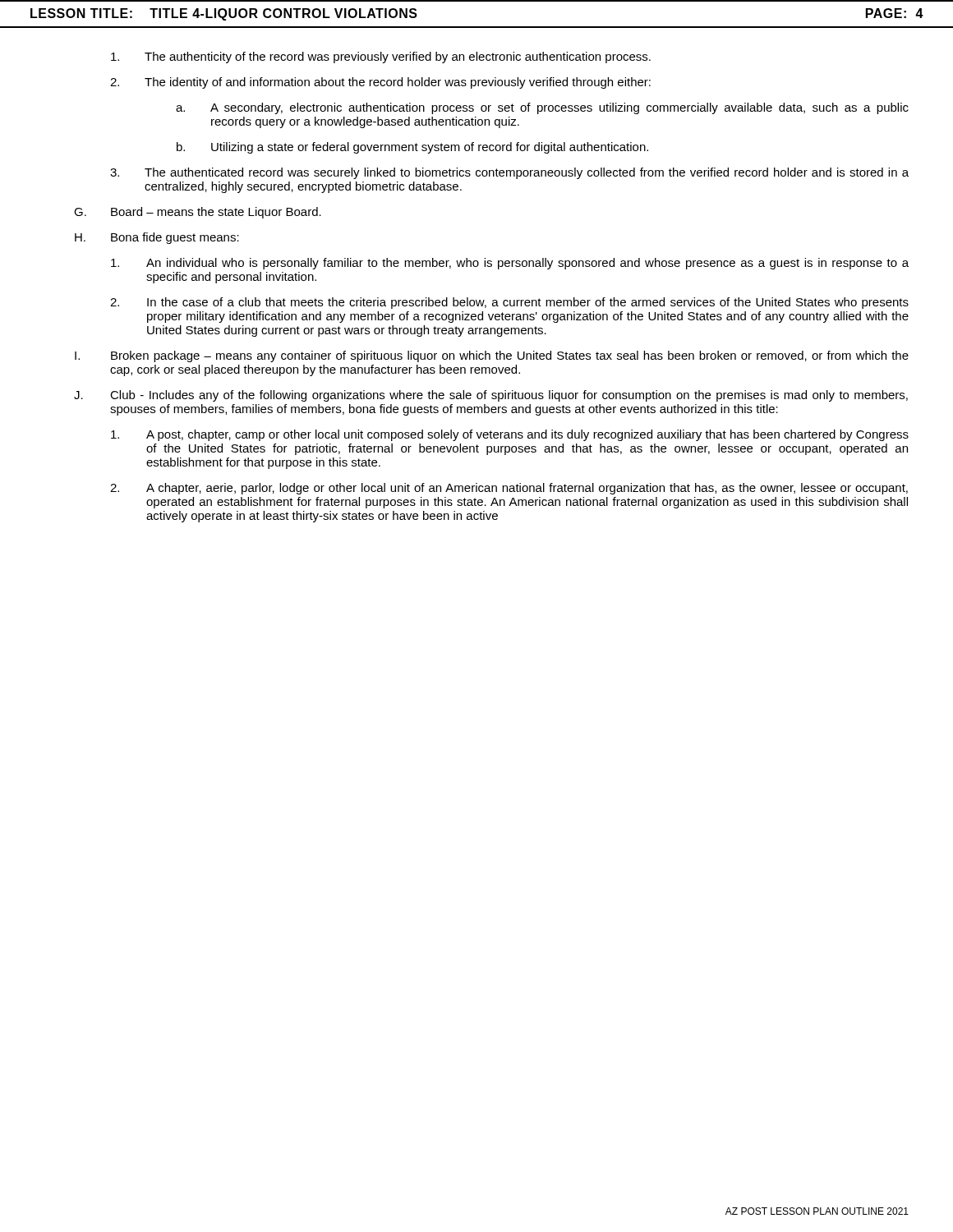Click on the list item with the text "3. The authenticated record was securely linked to"
953x1232 pixels.
click(x=509, y=179)
